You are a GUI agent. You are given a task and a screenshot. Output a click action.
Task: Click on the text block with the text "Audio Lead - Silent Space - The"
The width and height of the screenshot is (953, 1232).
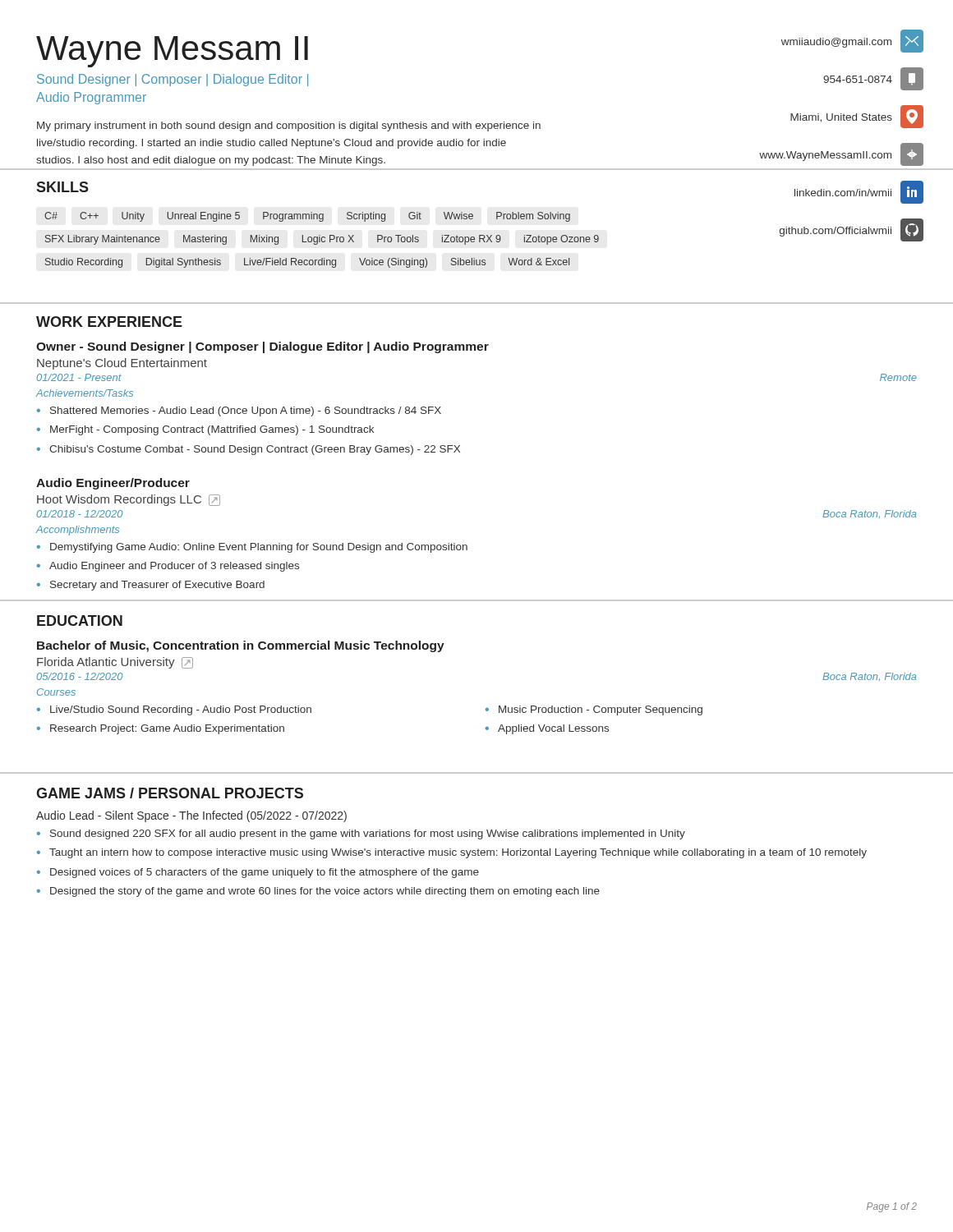click(192, 816)
